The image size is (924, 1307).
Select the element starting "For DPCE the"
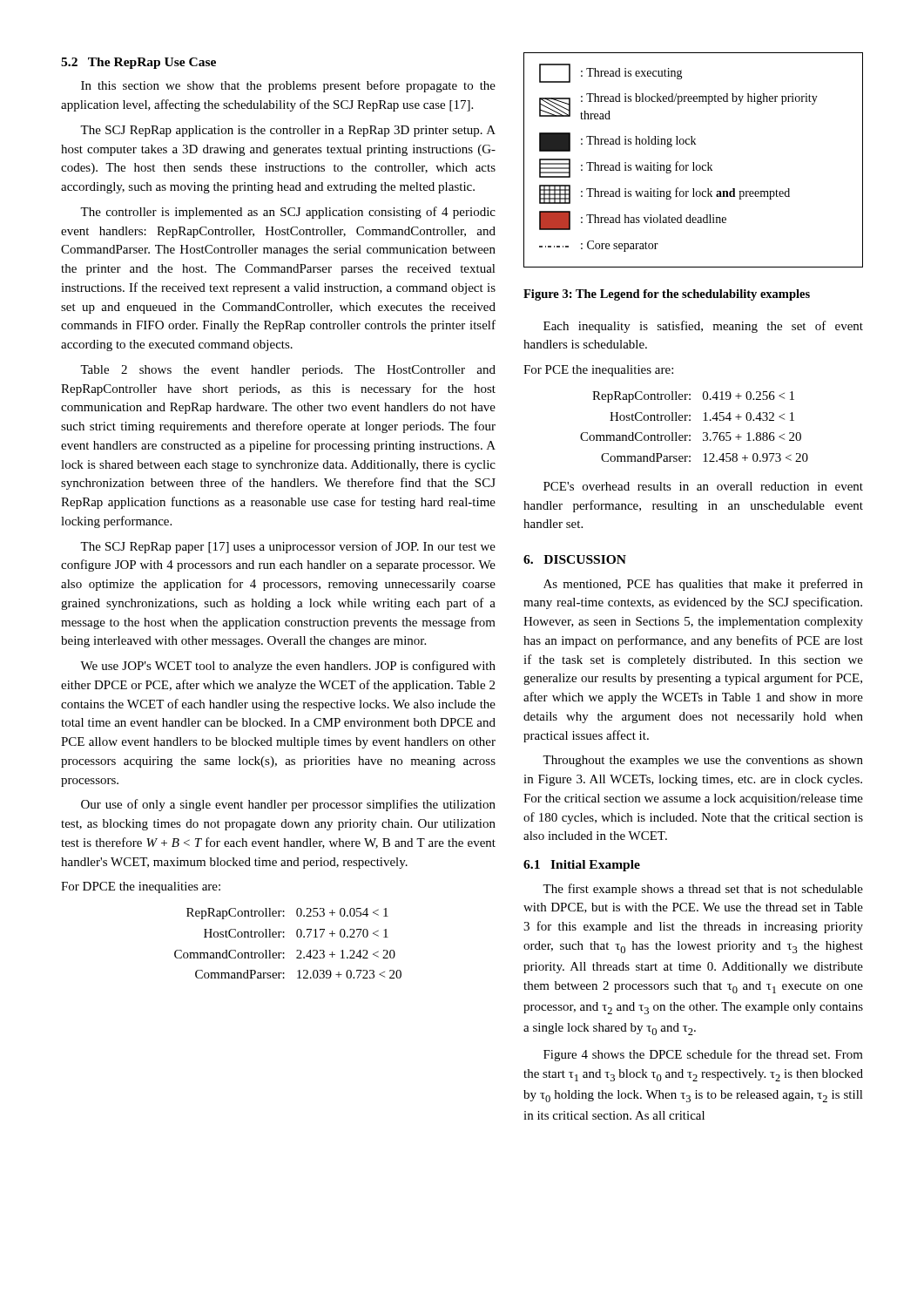click(x=141, y=887)
